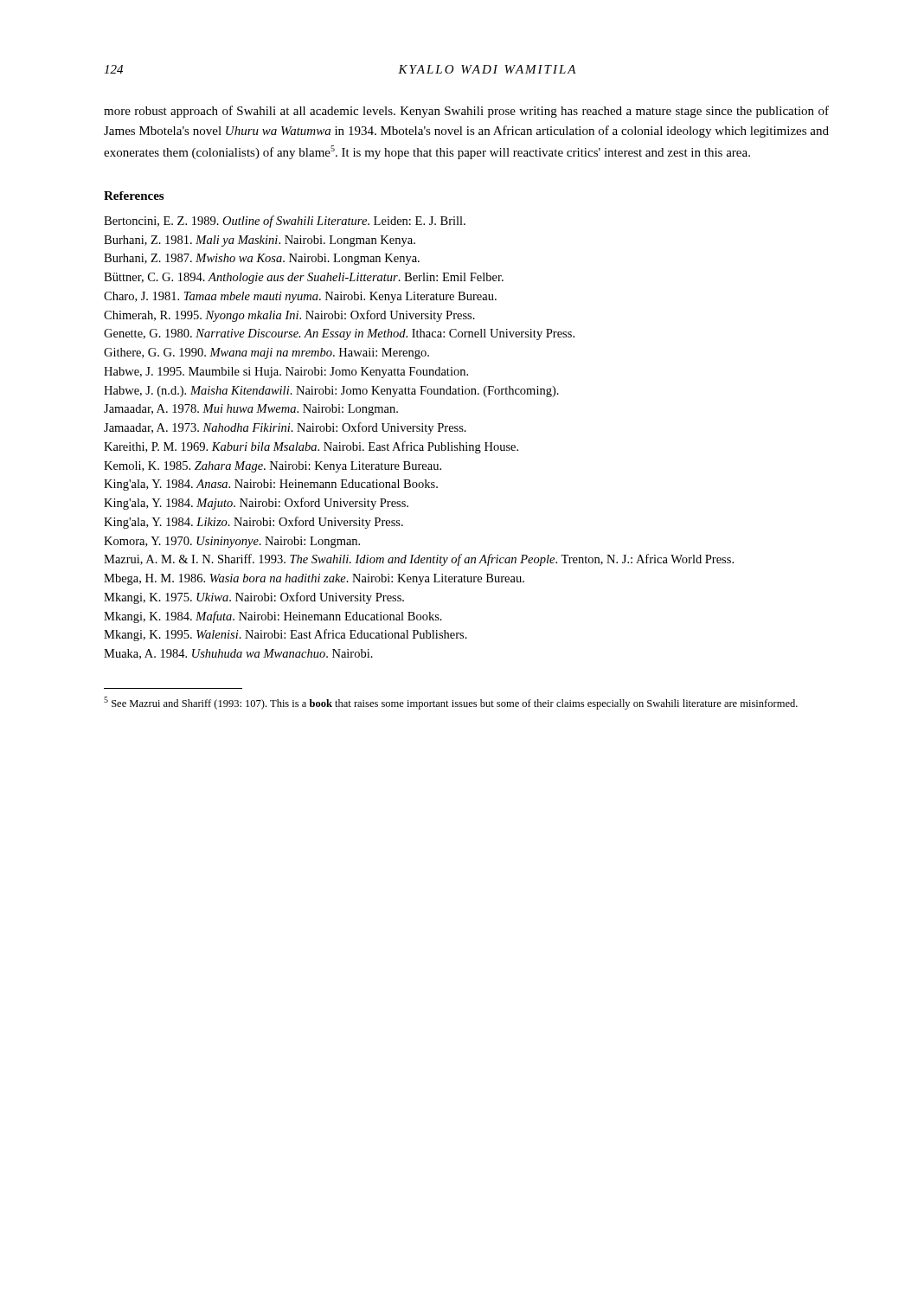Click the passage that begins "King'ala, Y. 1984. Anasa. Nairobi: Heinemann Educational"
The image size is (924, 1298).
pos(271,484)
